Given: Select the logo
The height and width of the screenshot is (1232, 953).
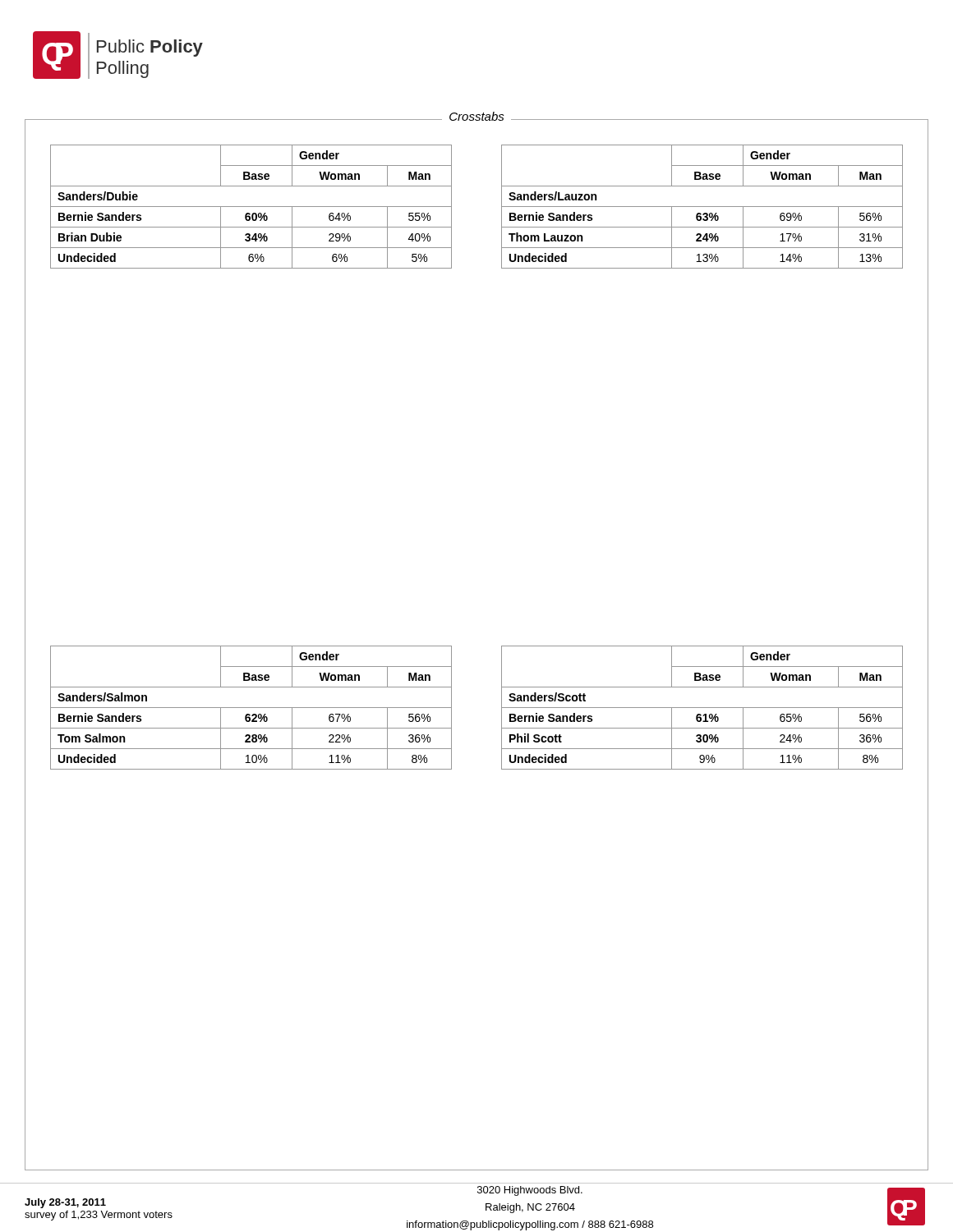Looking at the screenshot, I should (x=123, y=57).
